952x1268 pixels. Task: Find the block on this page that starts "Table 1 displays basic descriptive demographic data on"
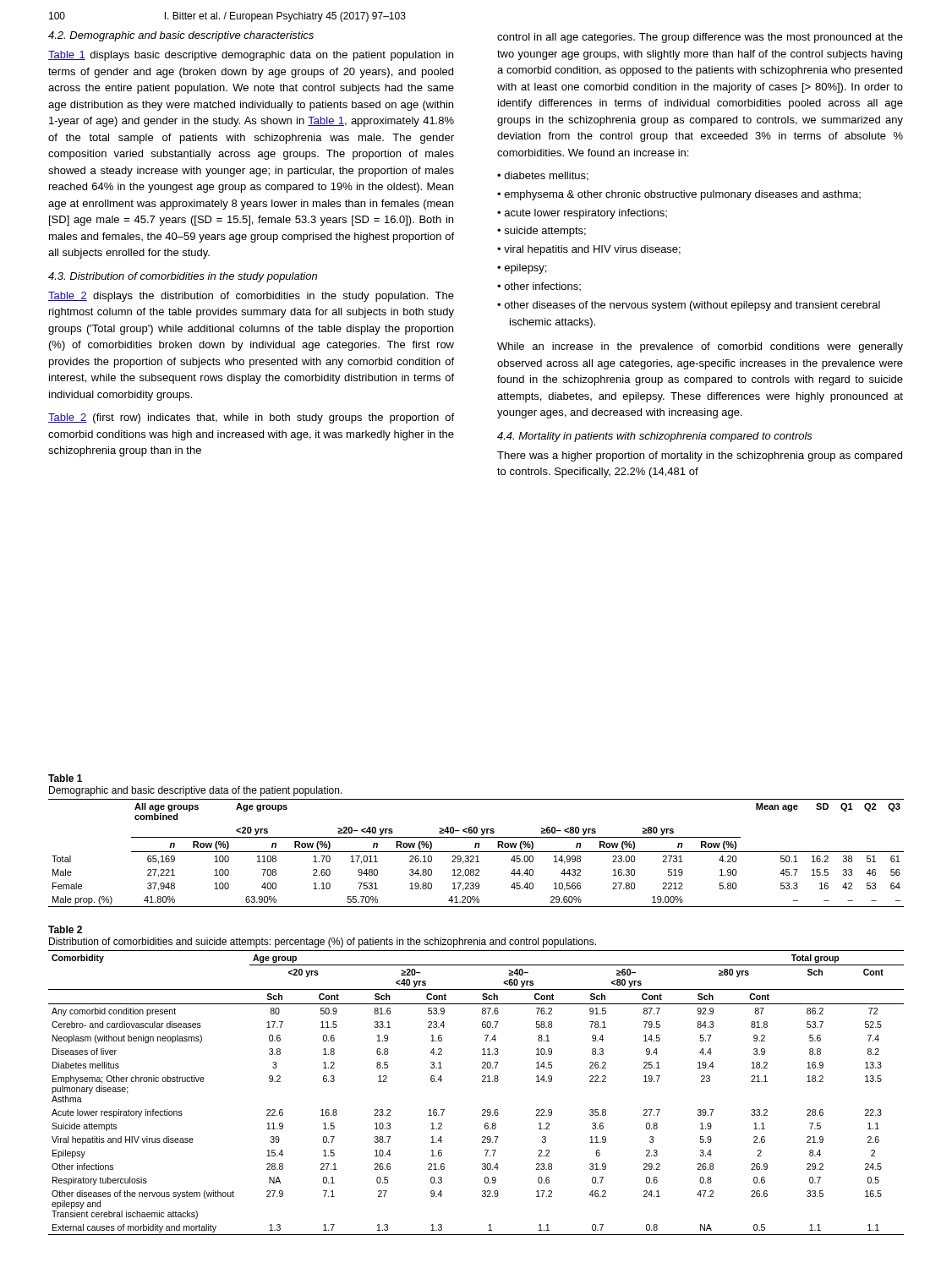[x=251, y=153]
